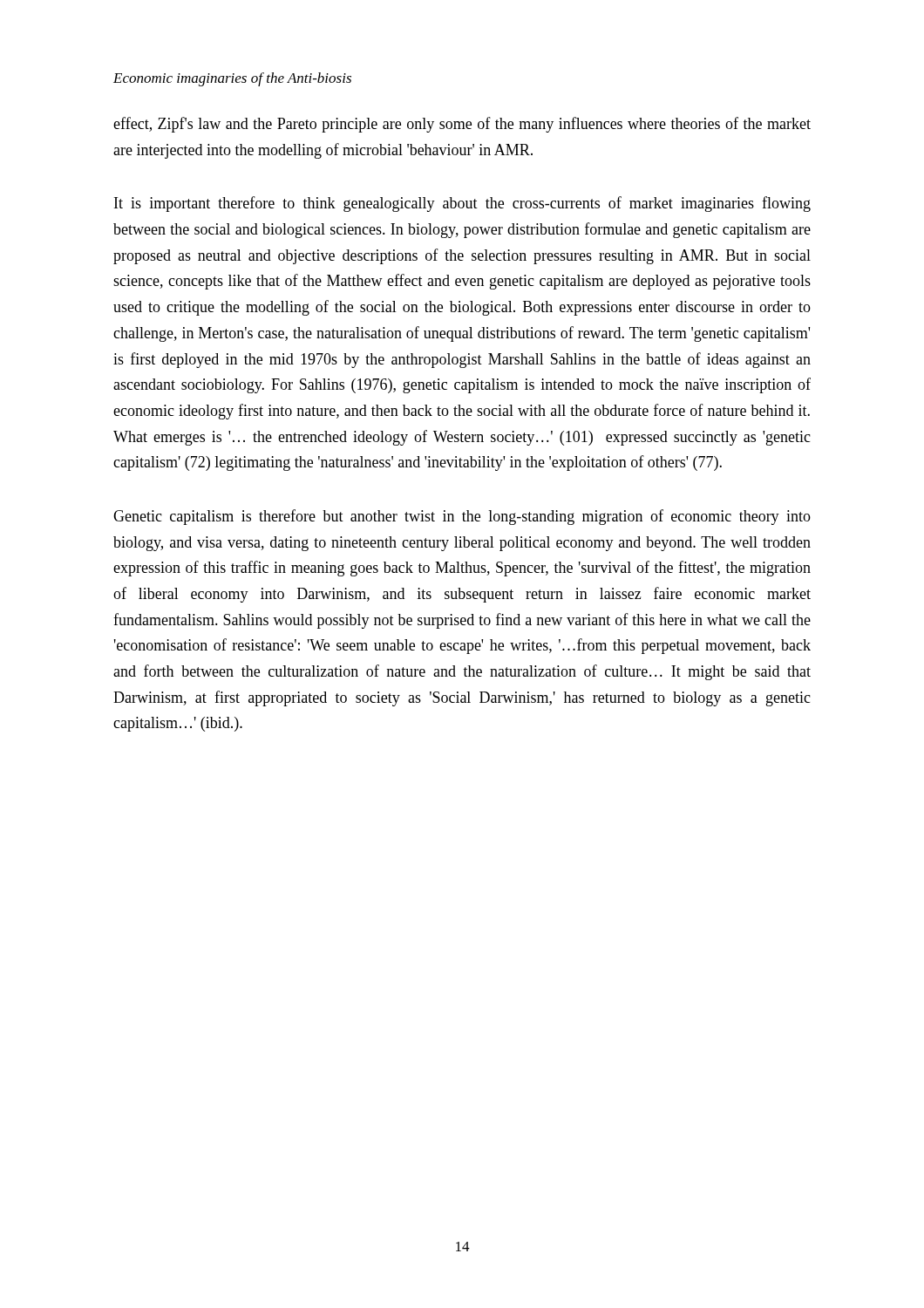924x1308 pixels.
Task: Click the passage that begins "effect, Zipf's law"
Action: coord(462,137)
